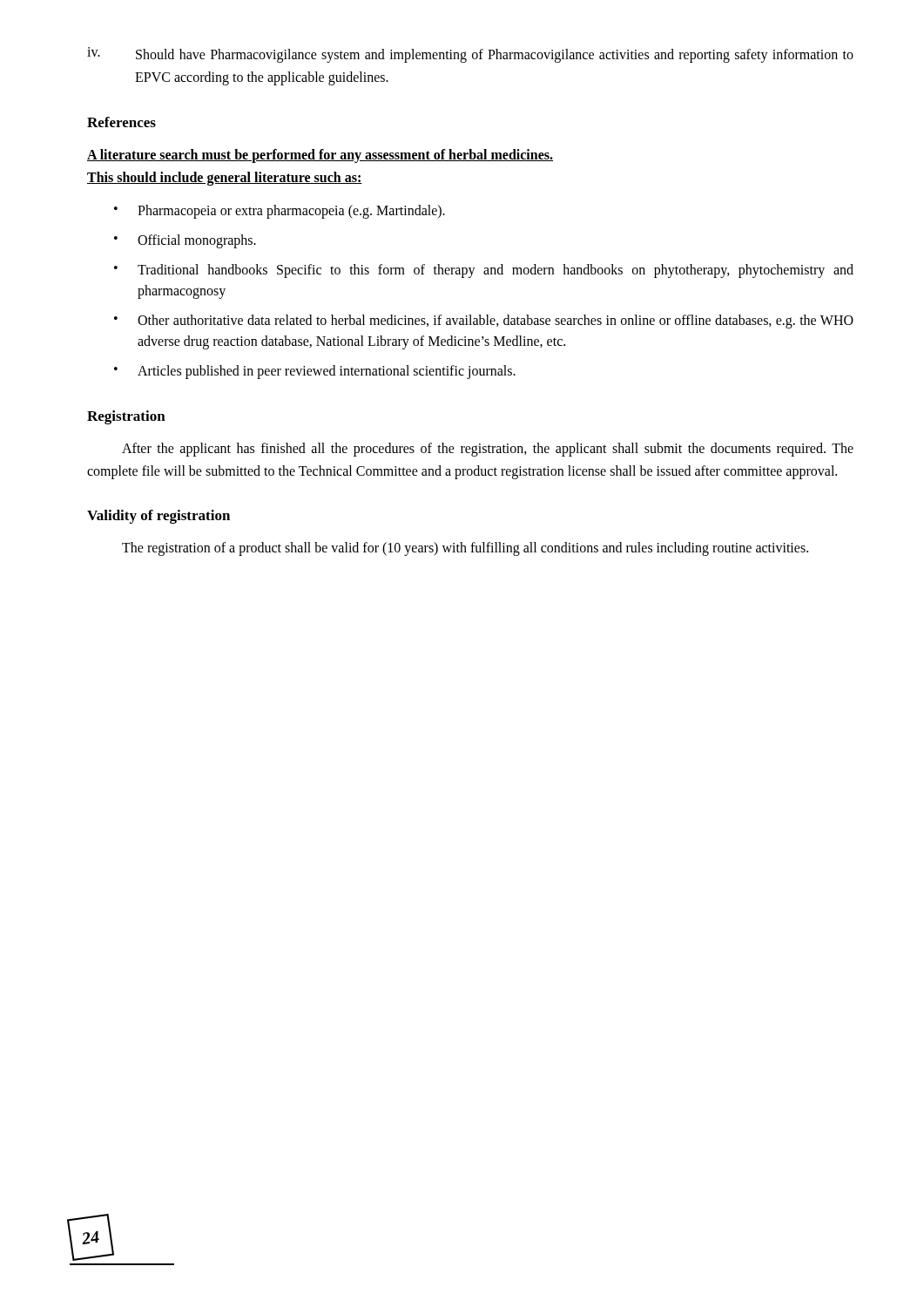The image size is (924, 1307).
Task: Locate the element starting "• Traditional handbooks Specific"
Action: [483, 281]
